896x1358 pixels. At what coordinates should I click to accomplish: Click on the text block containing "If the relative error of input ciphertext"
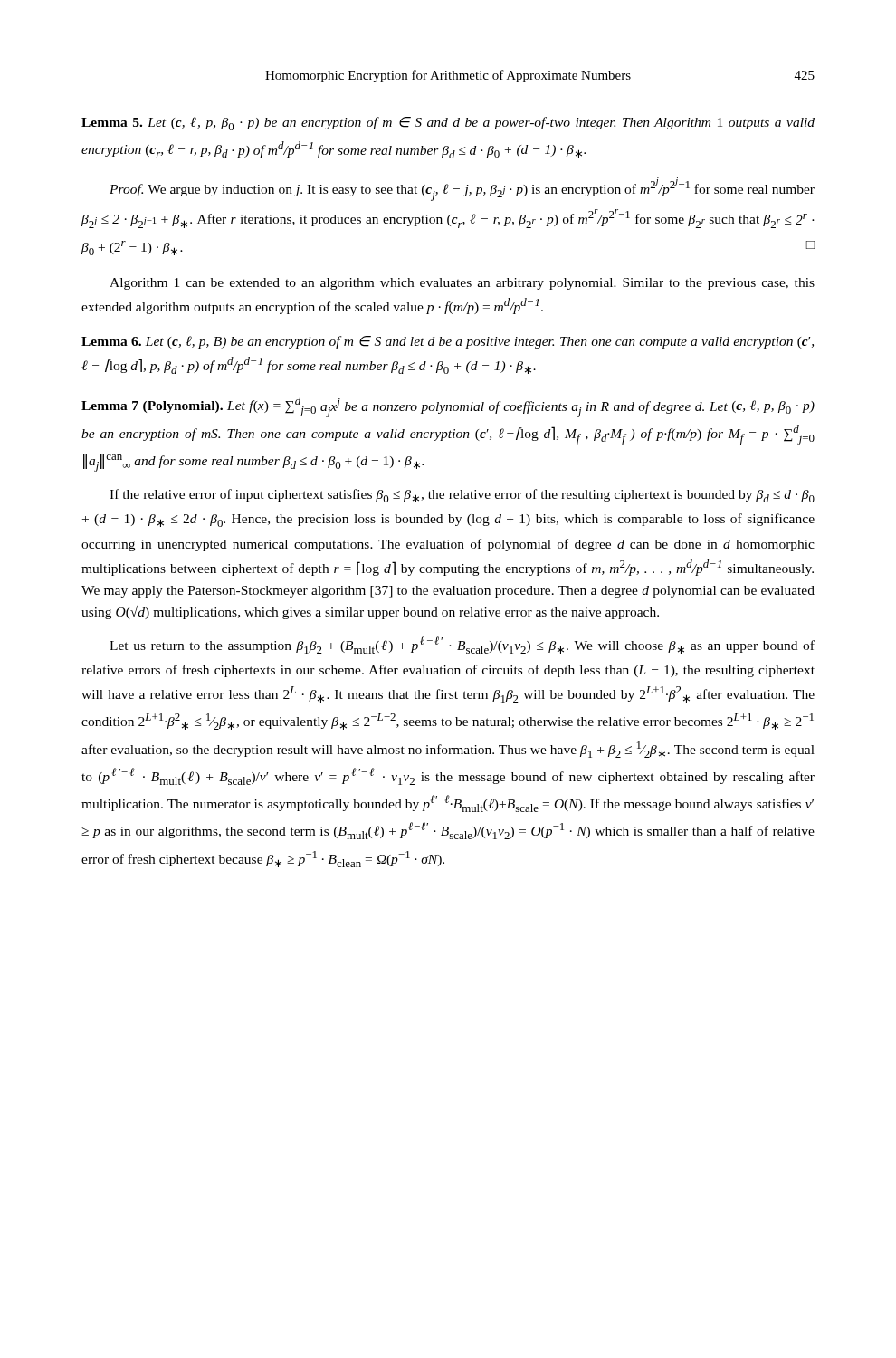448,553
